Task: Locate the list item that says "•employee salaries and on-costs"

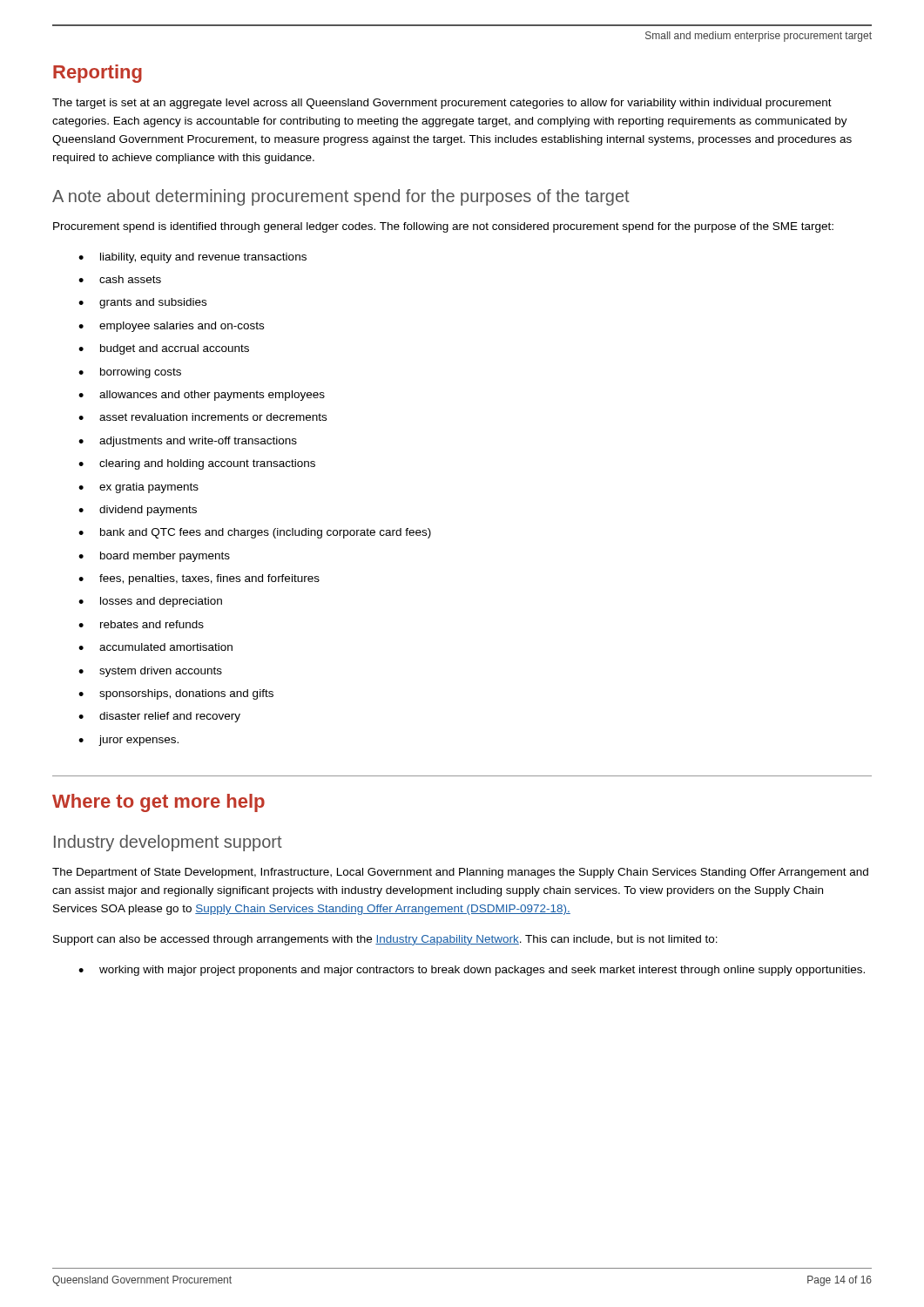Action: [171, 327]
